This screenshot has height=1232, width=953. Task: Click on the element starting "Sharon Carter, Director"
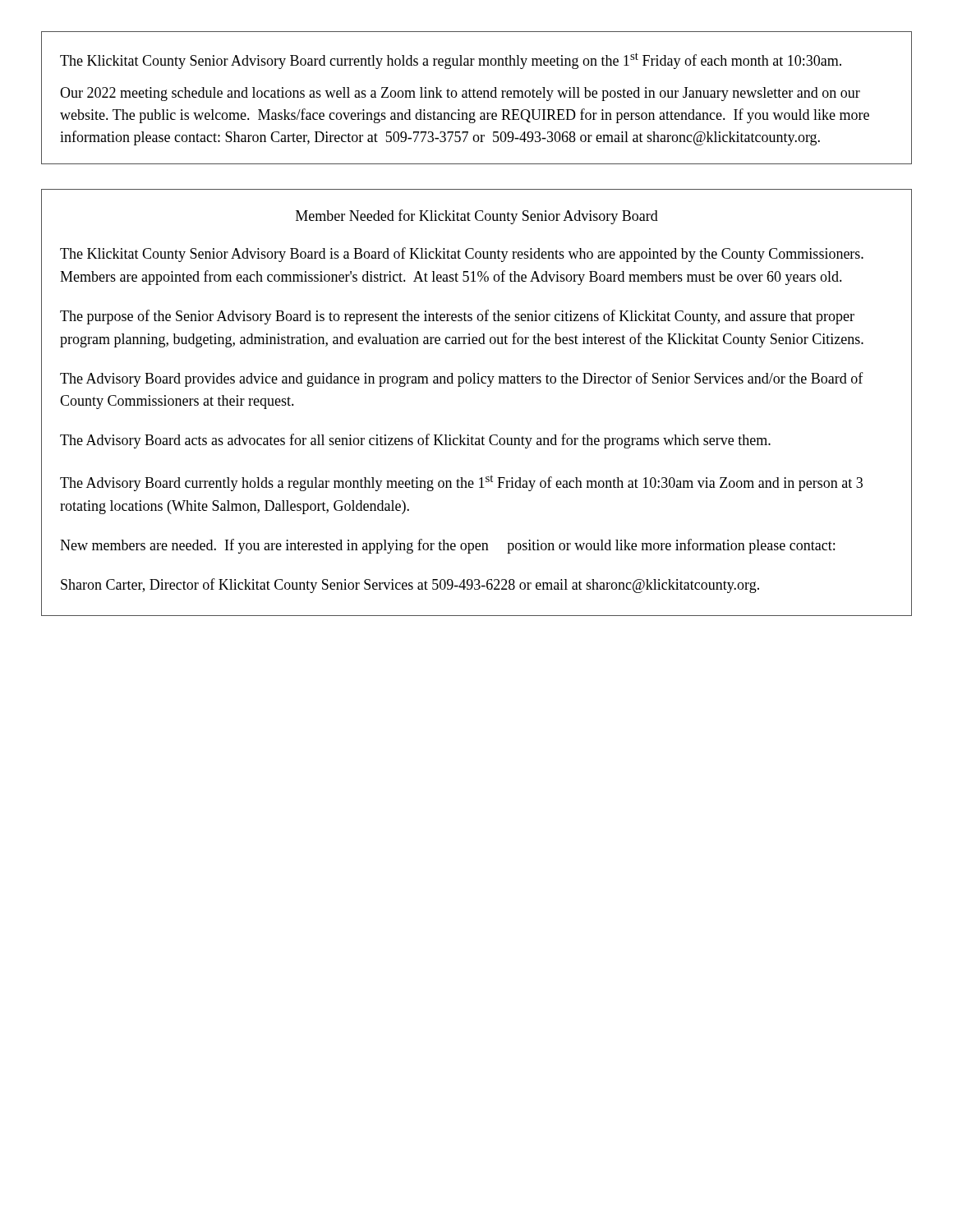(410, 585)
